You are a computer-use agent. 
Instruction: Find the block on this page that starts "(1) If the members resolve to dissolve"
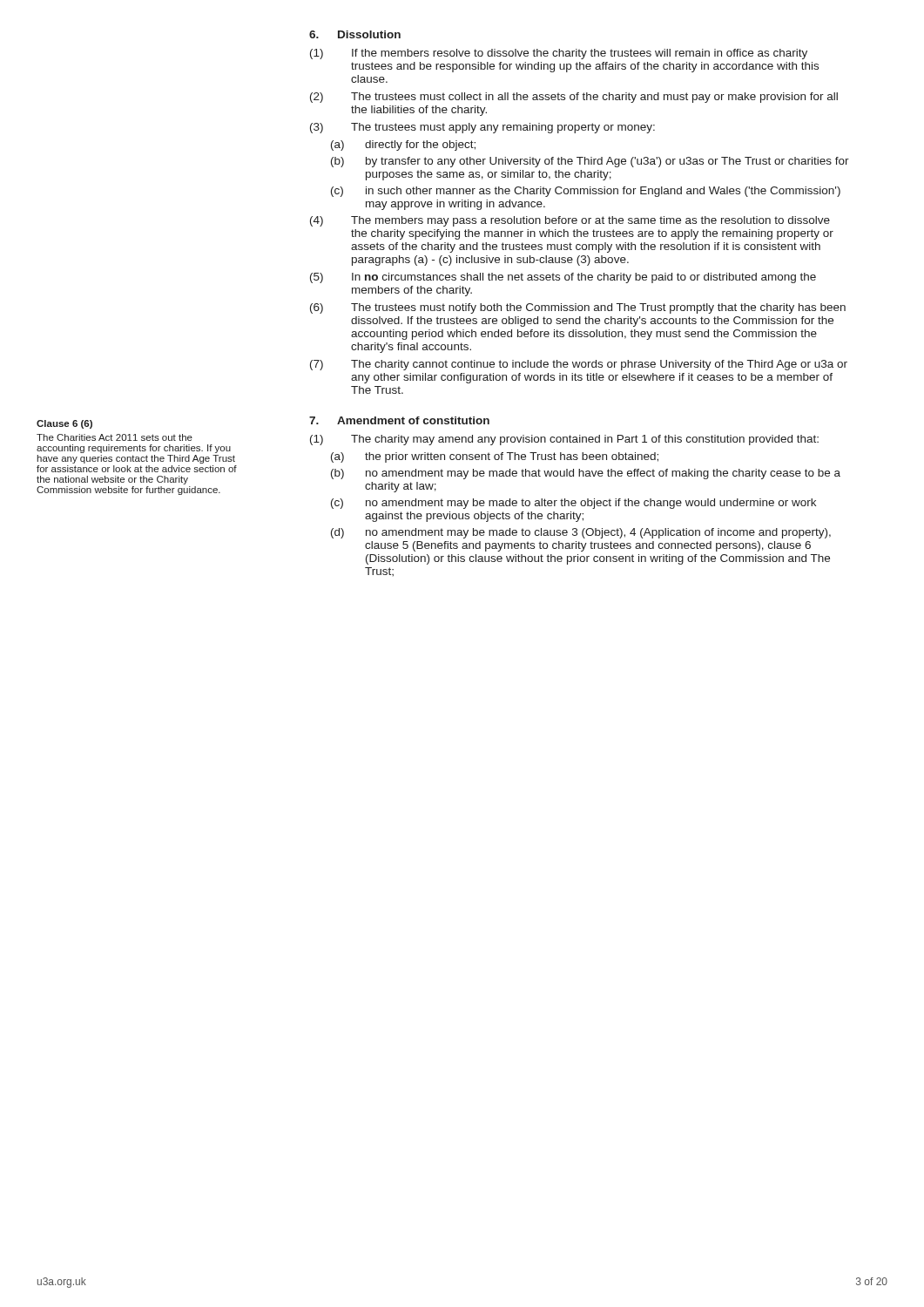[579, 66]
